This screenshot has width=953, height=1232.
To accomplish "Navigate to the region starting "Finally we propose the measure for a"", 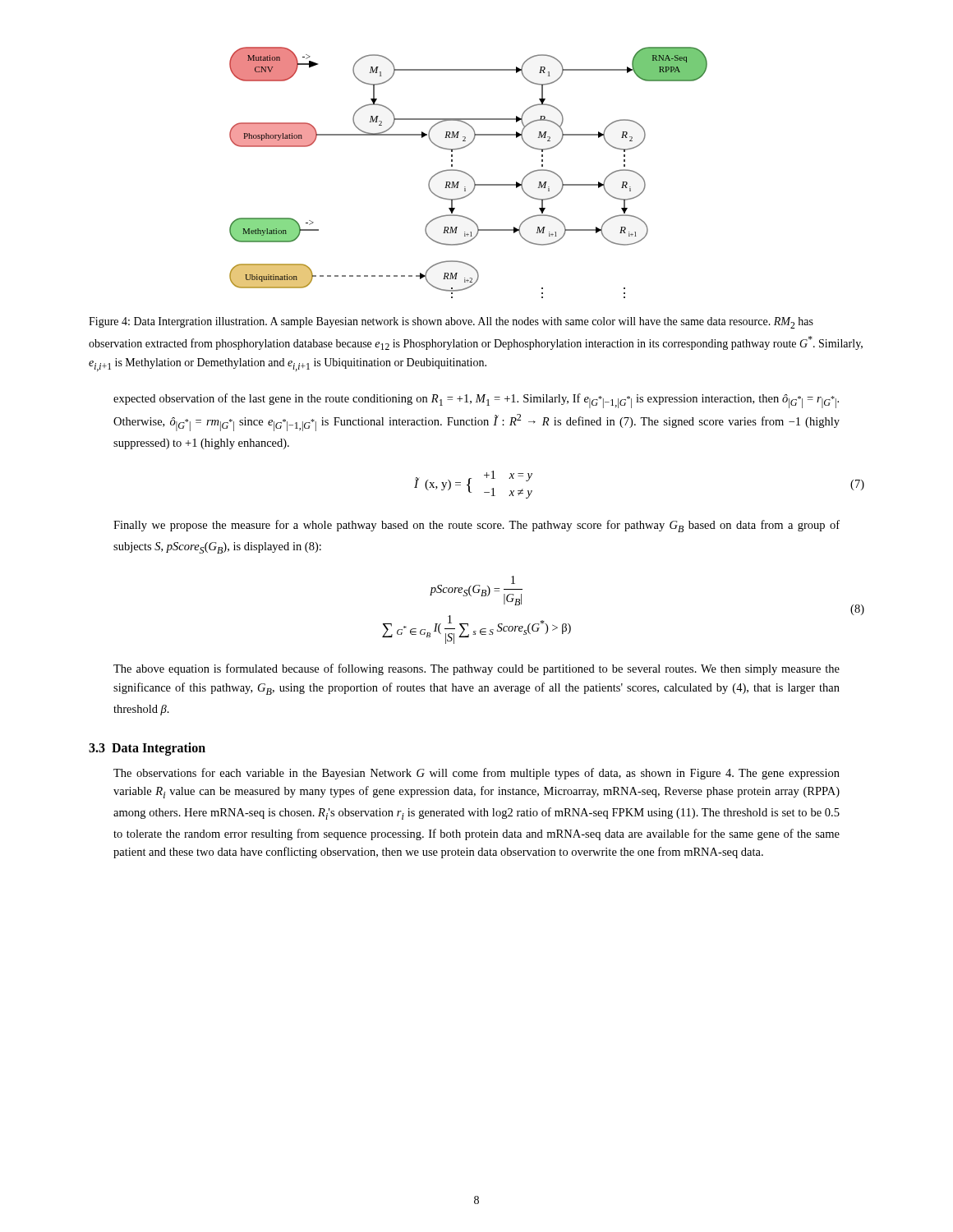I will click(476, 537).
